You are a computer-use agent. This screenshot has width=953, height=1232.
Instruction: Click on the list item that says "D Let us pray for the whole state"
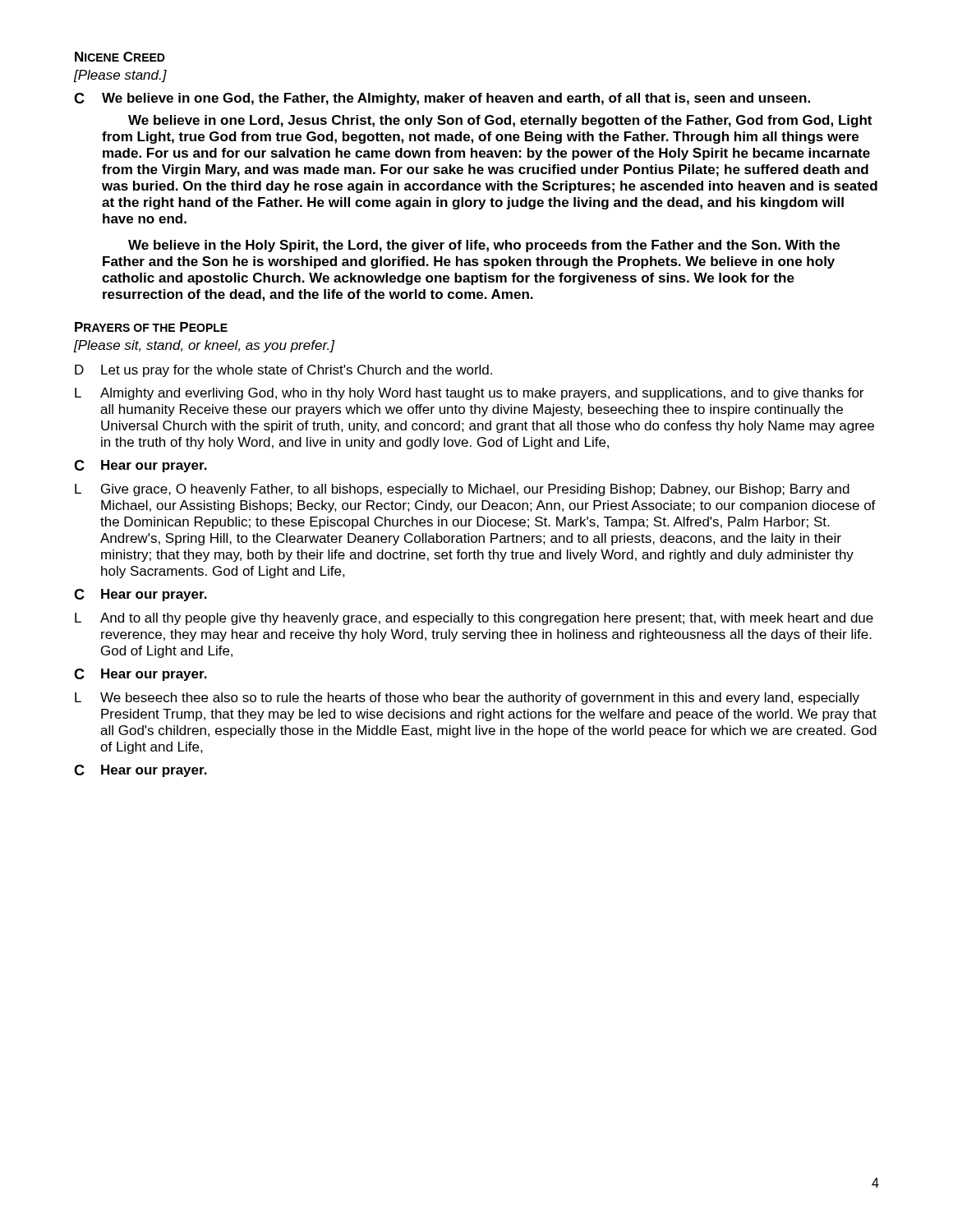[284, 370]
